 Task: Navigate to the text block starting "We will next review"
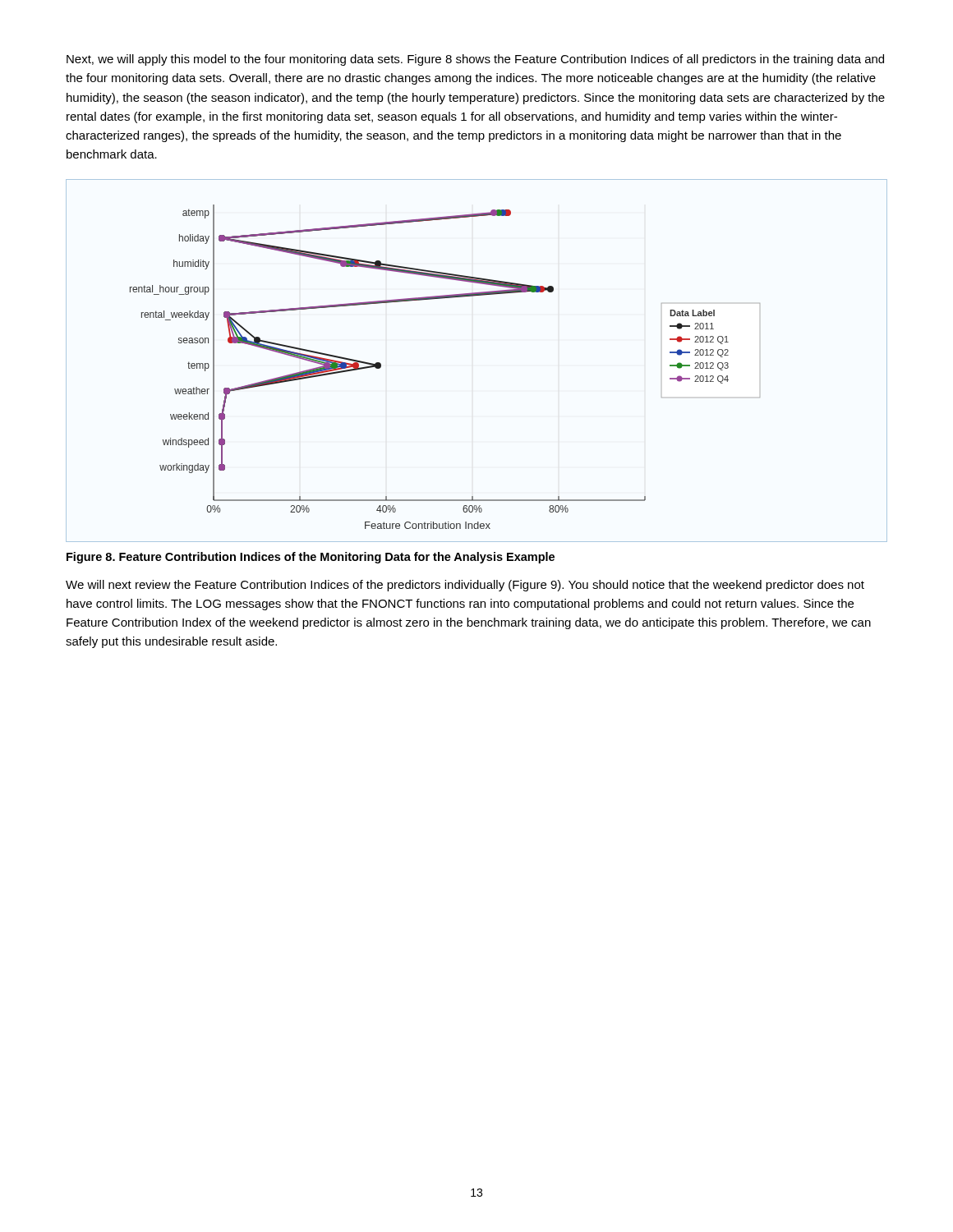pos(468,613)
